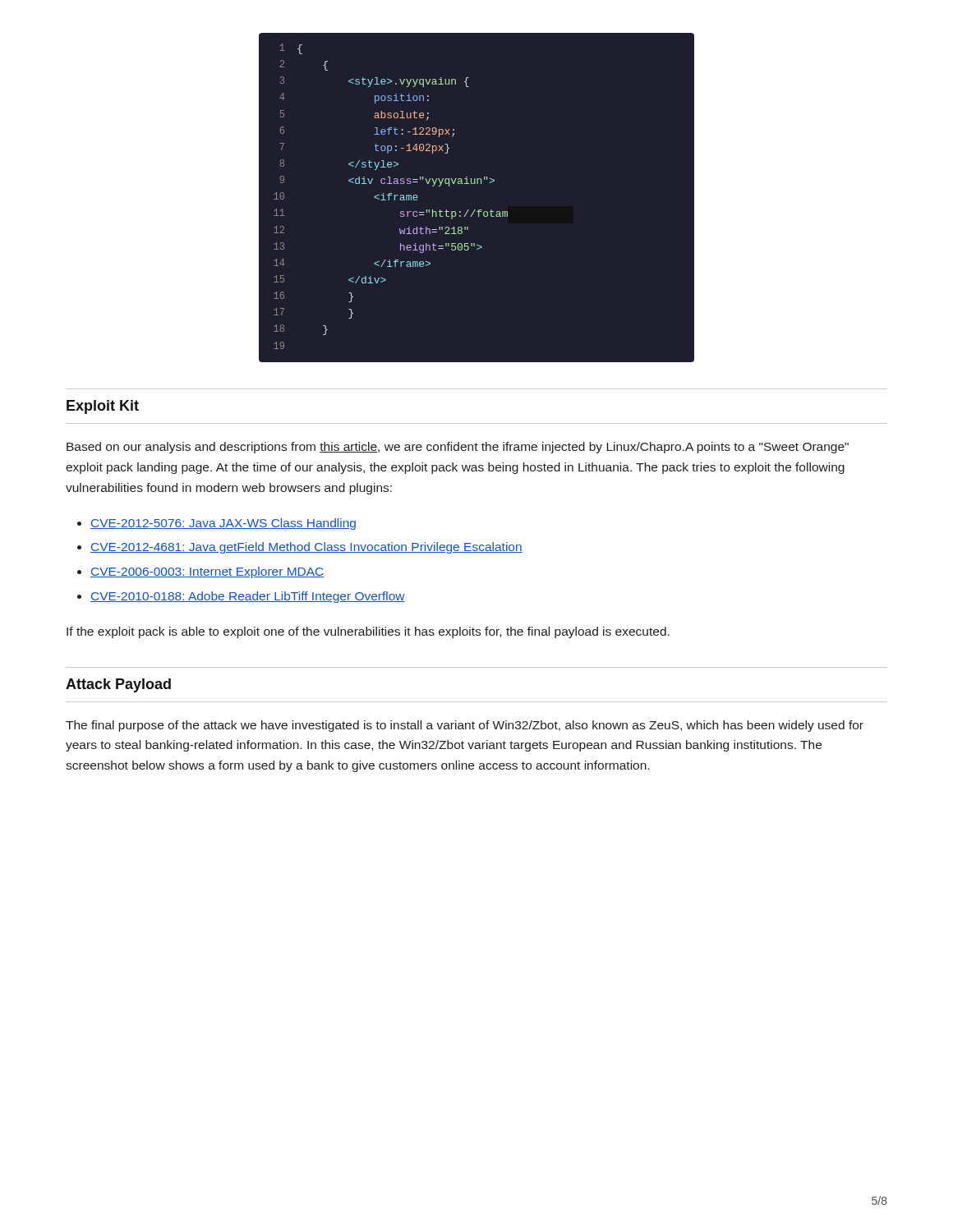Click the passage that begins "CVE-2010-0188: Adobe Reader LibTiff Integer"
953x1232 pixels.
click(x=247, y=596)
